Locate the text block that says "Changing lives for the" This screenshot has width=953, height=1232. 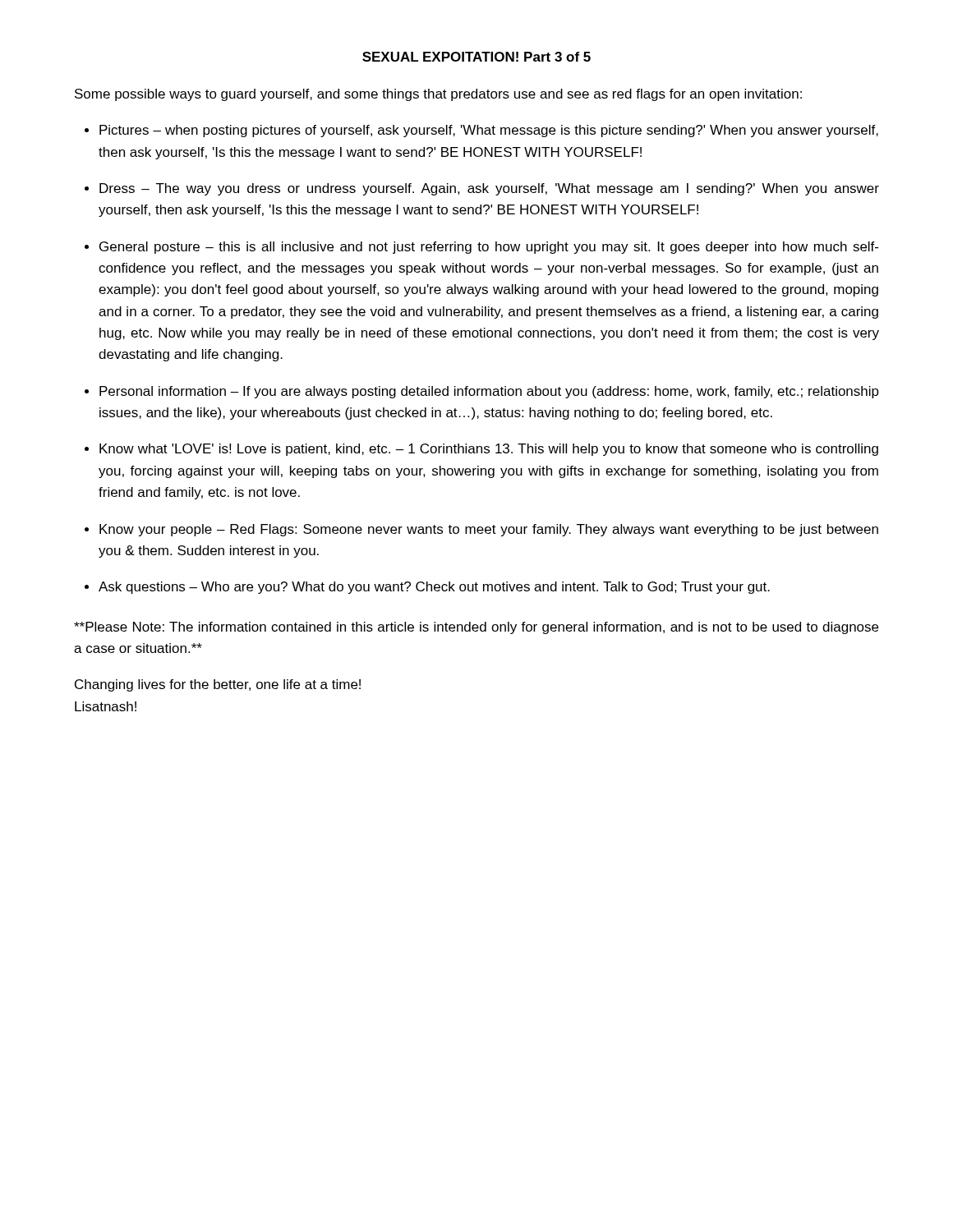[218, 696]
